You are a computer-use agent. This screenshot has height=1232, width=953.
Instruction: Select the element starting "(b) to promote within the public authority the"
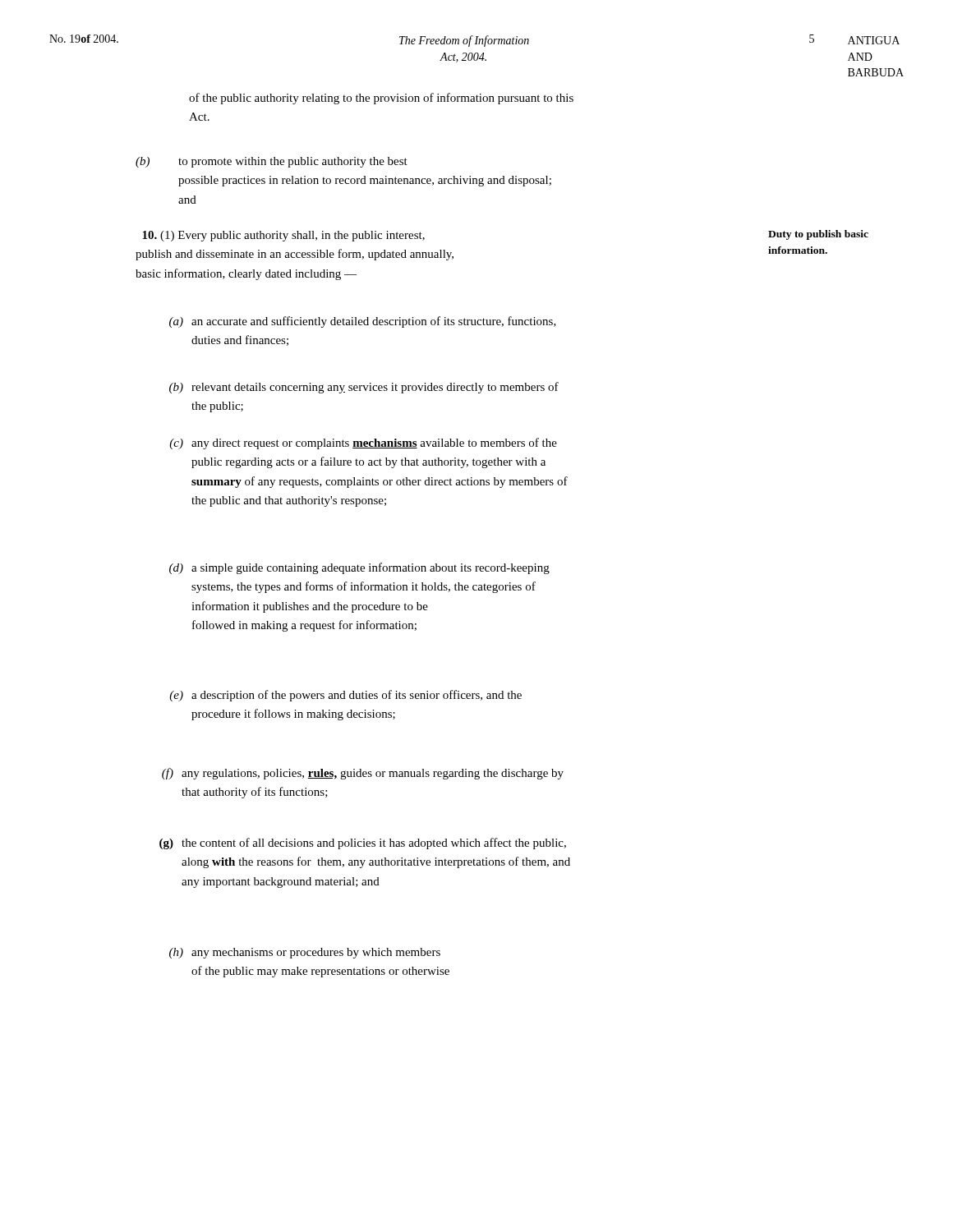(353, 181)
